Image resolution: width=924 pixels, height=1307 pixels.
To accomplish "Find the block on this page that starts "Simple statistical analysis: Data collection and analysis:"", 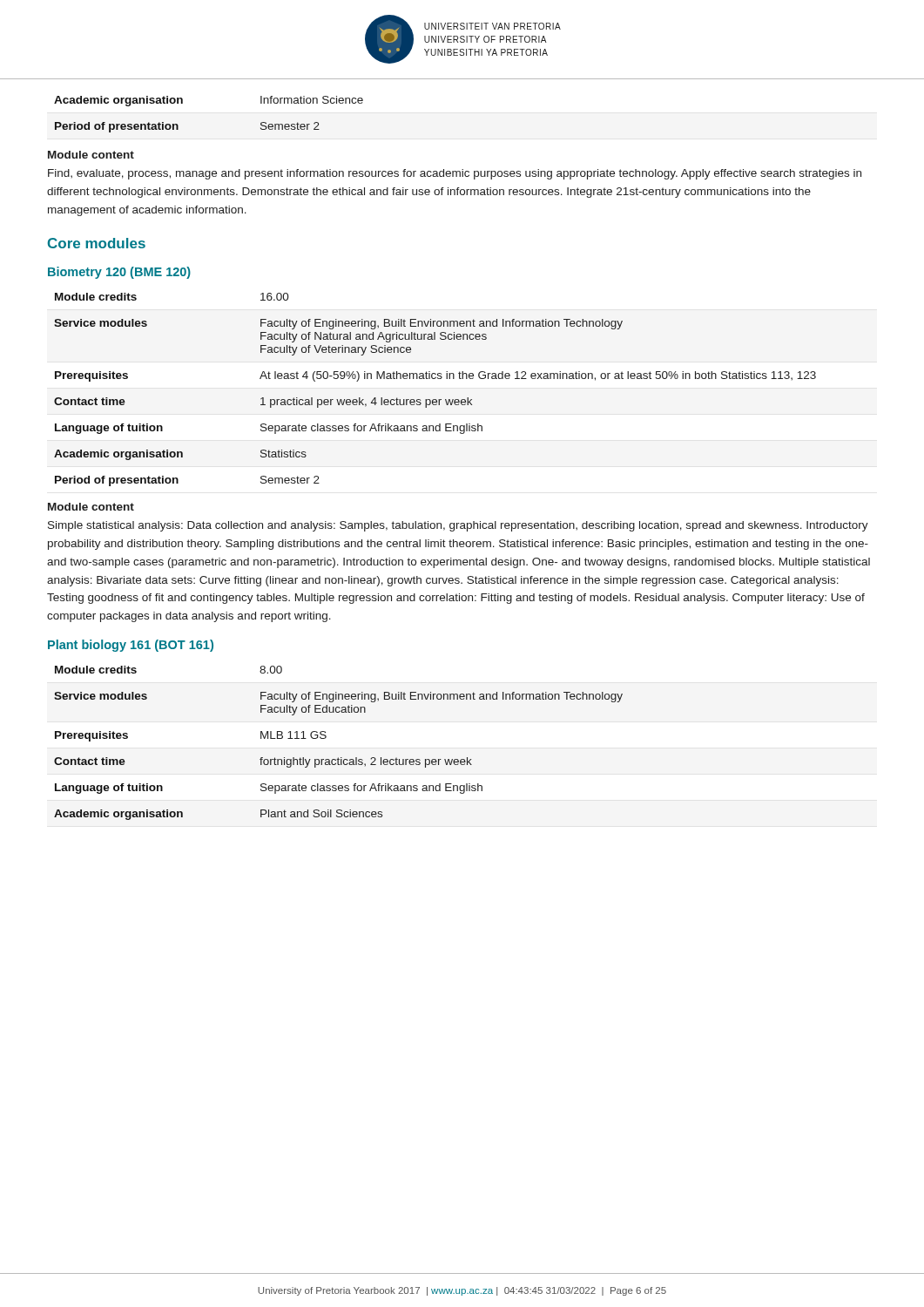I will pos(459,570).
